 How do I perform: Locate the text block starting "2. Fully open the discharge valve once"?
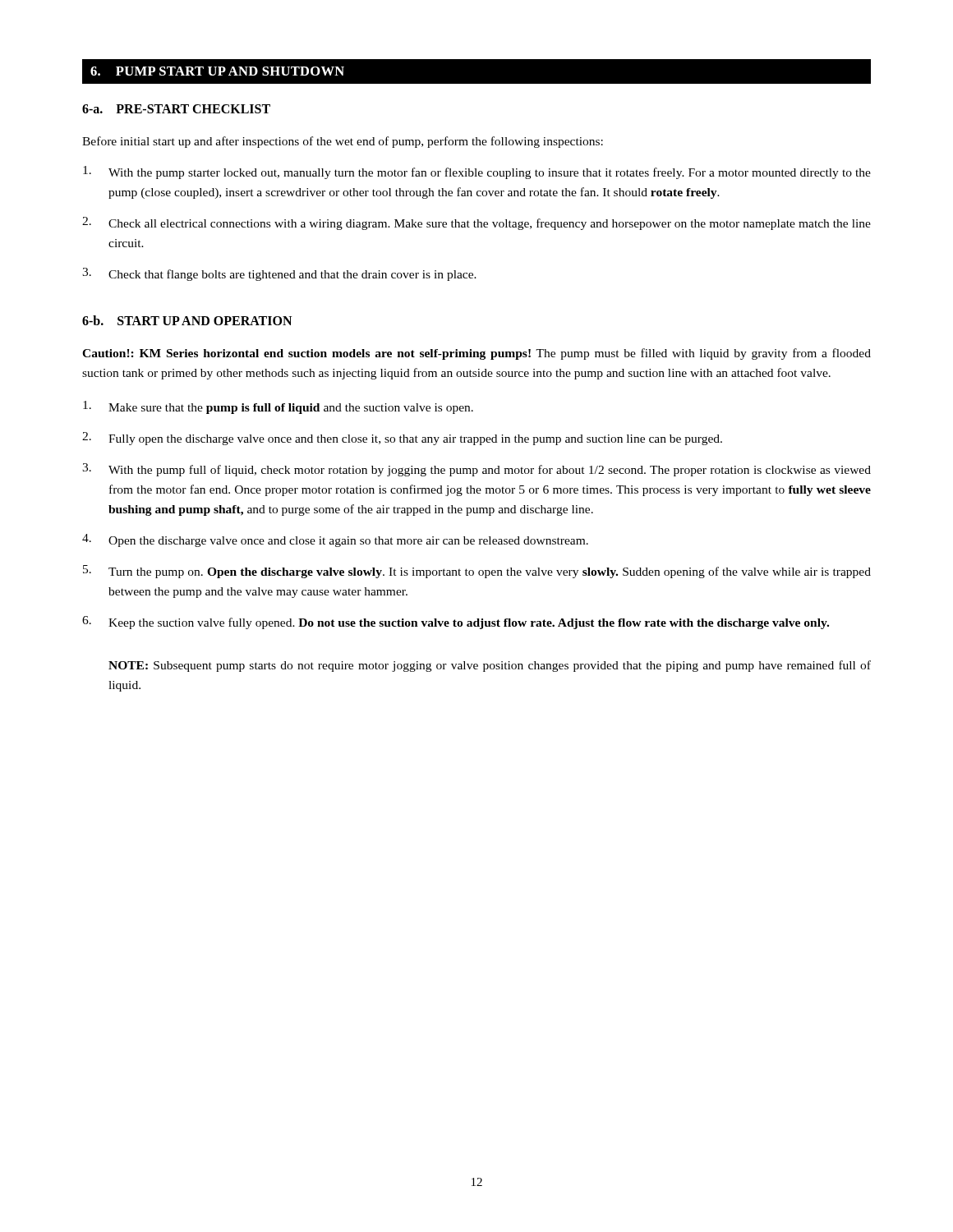[x=476, y=439]
